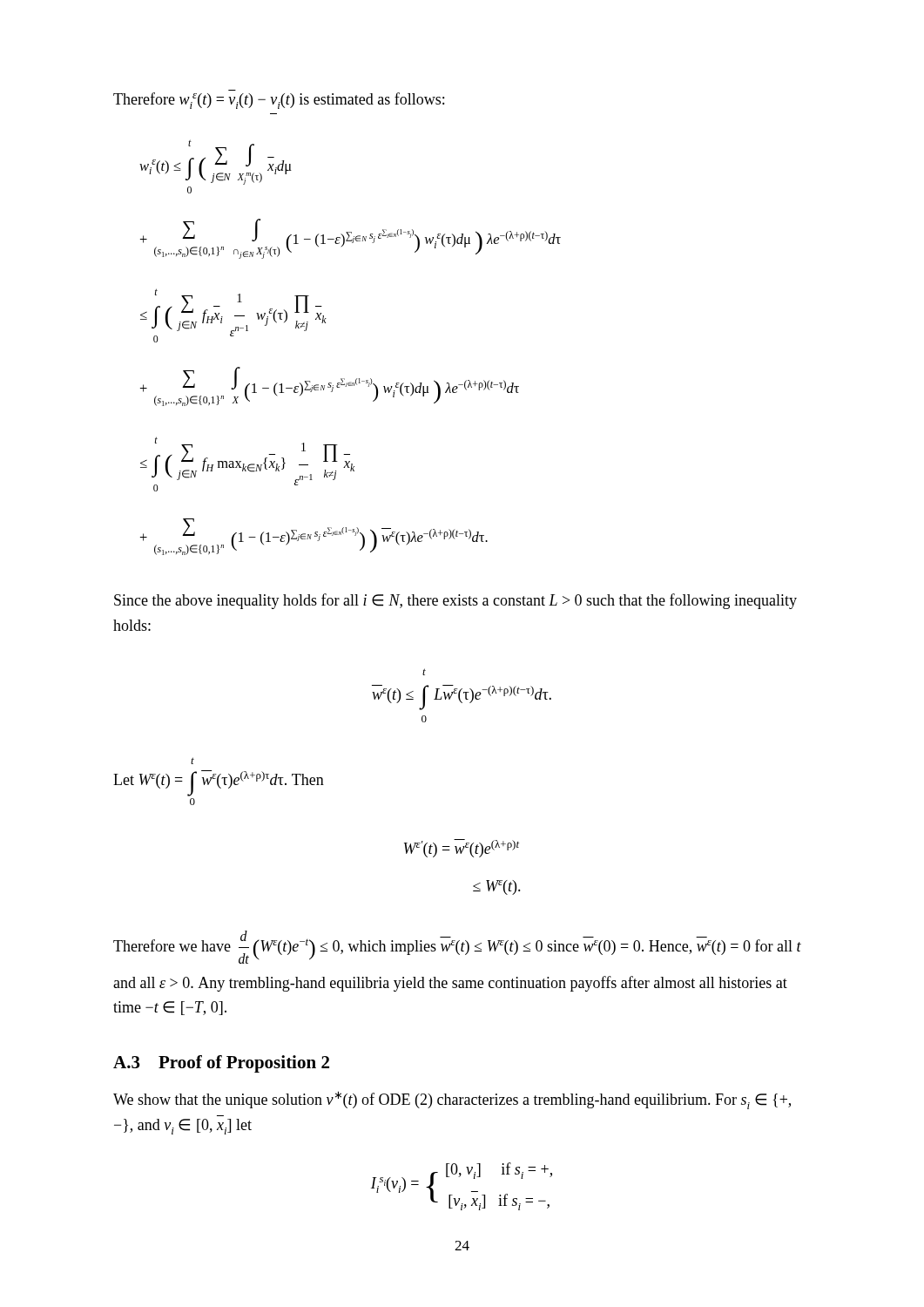The image size is (924, 1307).
Task: Find the text block with the text "Therefore wiε(t) ="
Action: pyautogui.click(x=279, y=101)
